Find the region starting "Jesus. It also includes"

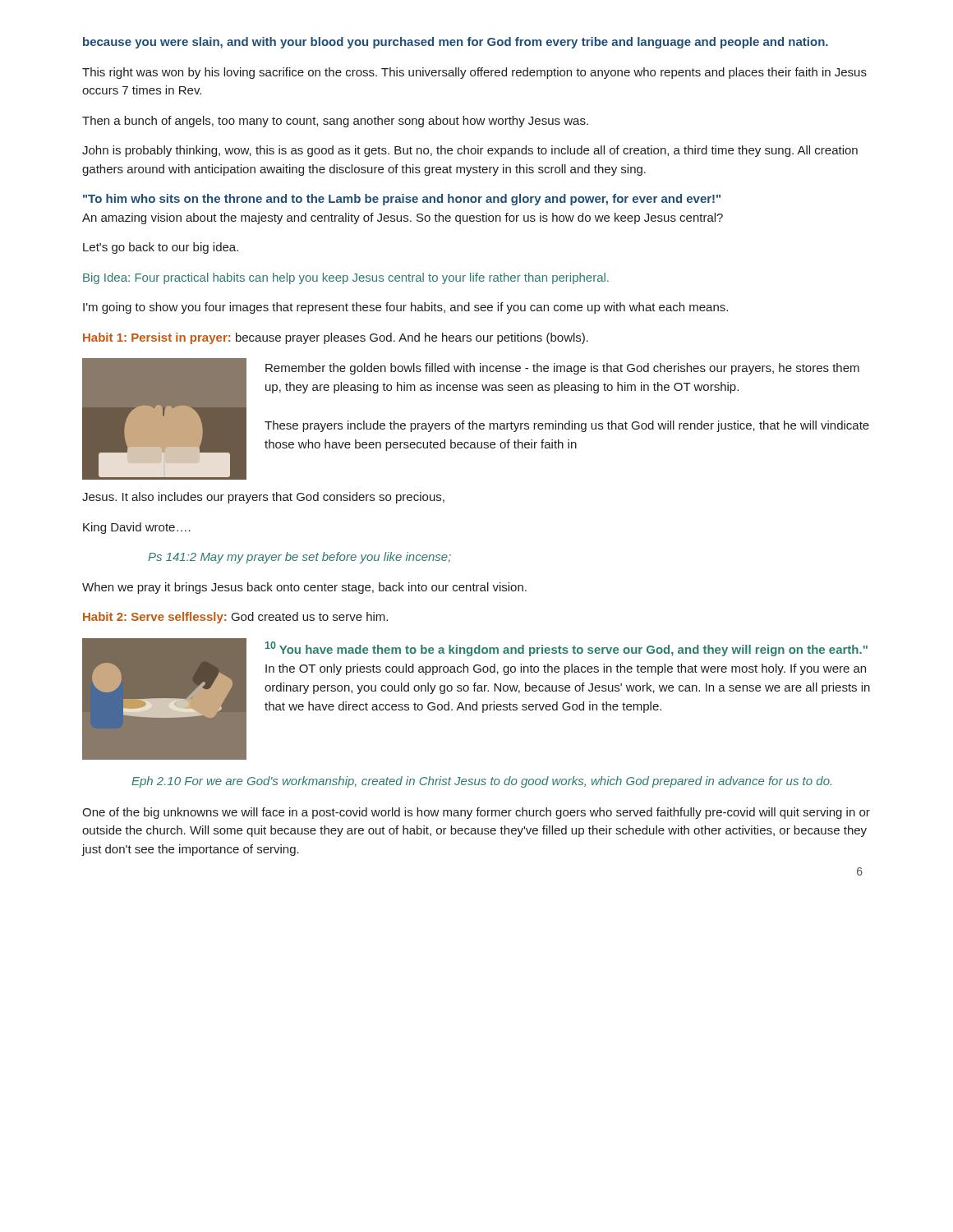click(264, 496)
